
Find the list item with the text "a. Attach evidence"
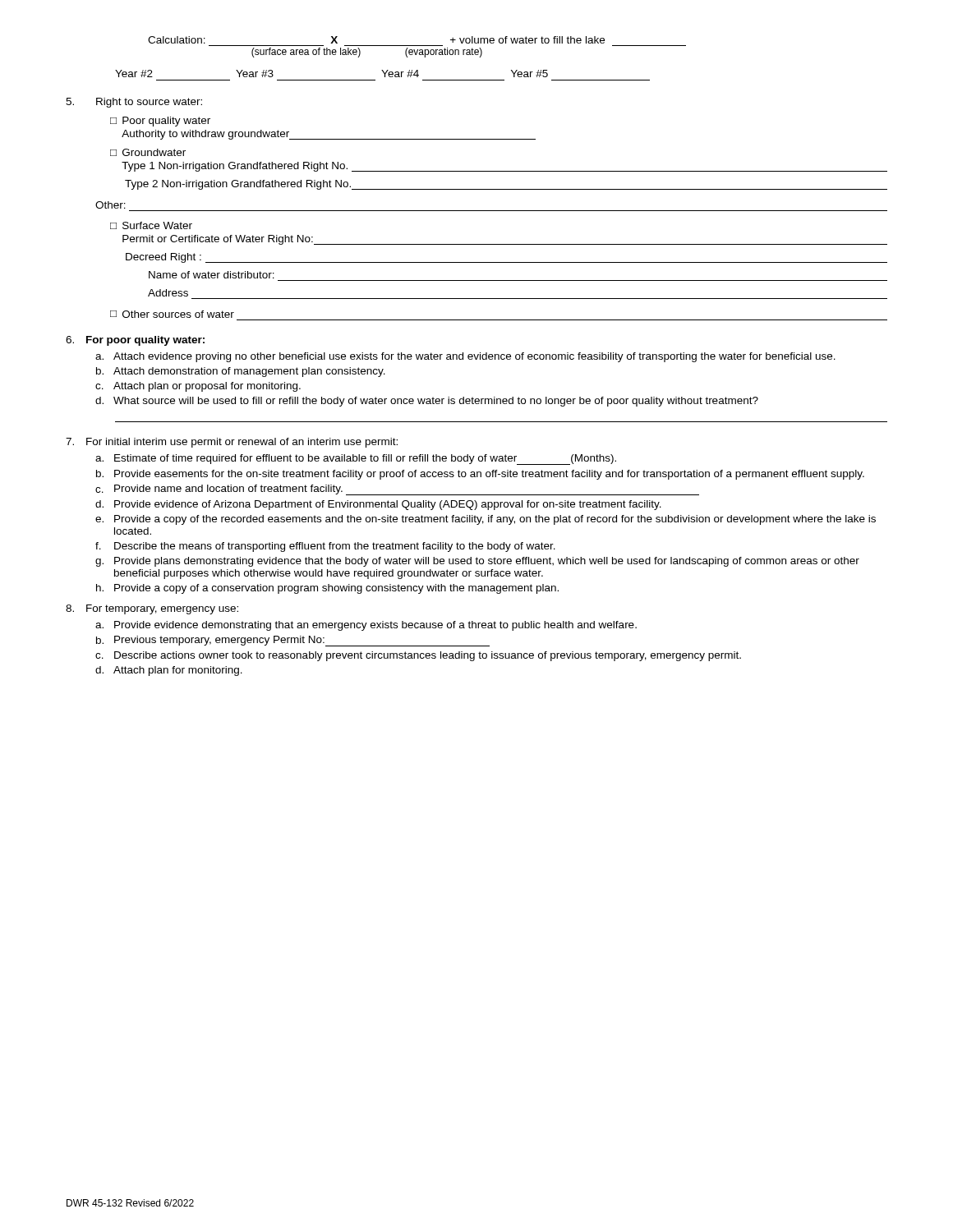(466, 356)
